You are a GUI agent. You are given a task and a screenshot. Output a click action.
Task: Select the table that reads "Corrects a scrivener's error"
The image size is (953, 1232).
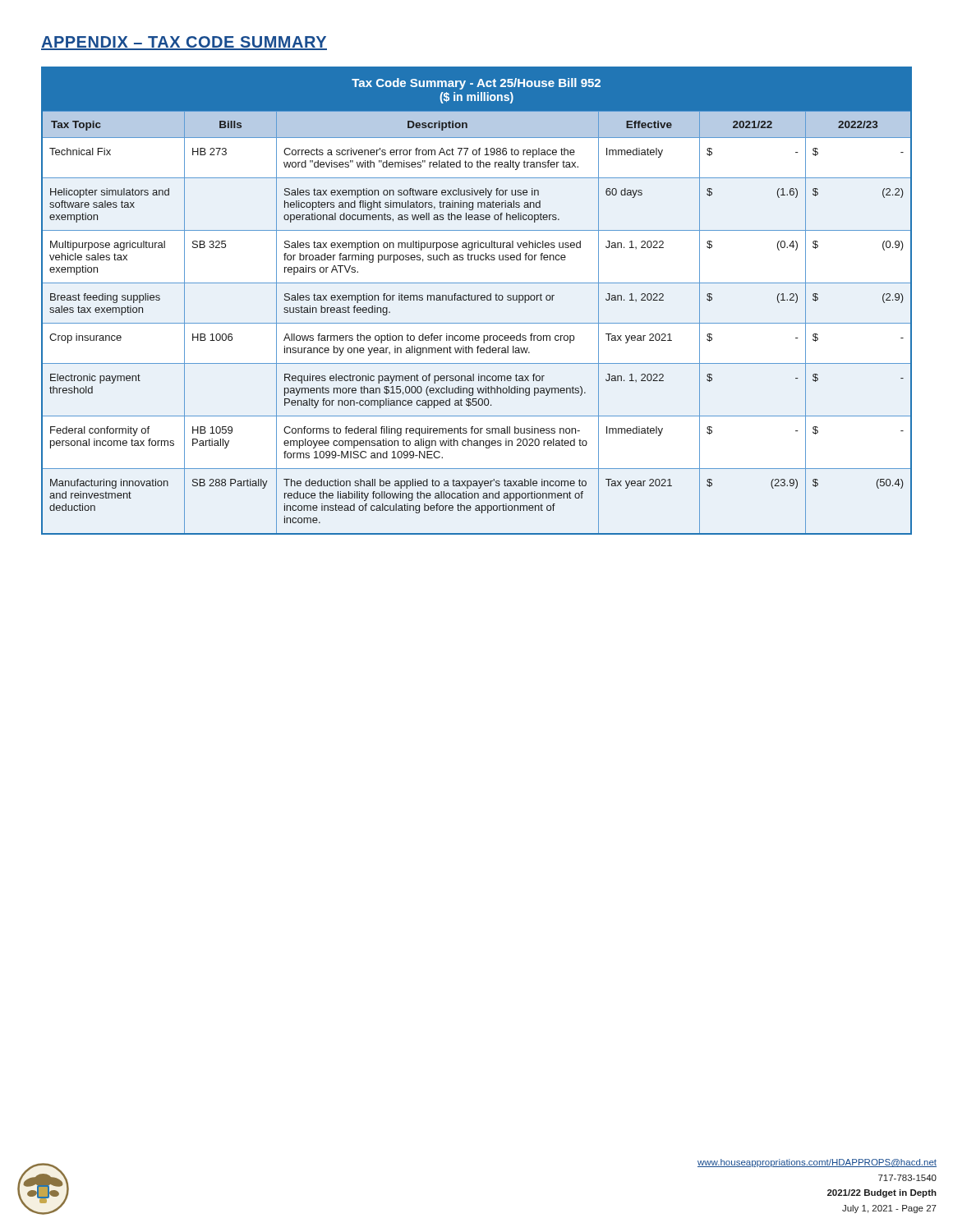[x=476, y=301]
